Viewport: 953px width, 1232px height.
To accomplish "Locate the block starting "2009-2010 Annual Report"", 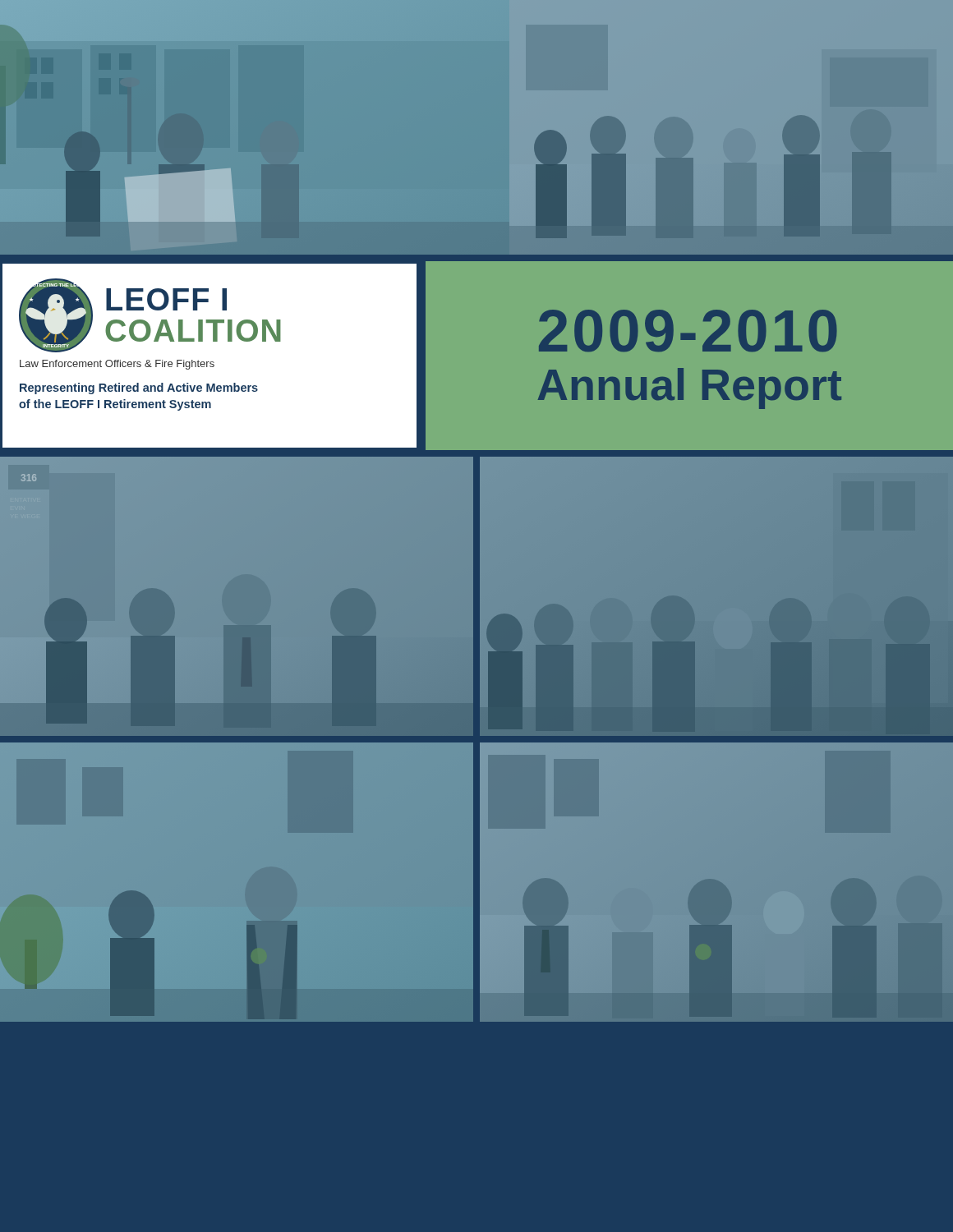I will pos(689,354).
